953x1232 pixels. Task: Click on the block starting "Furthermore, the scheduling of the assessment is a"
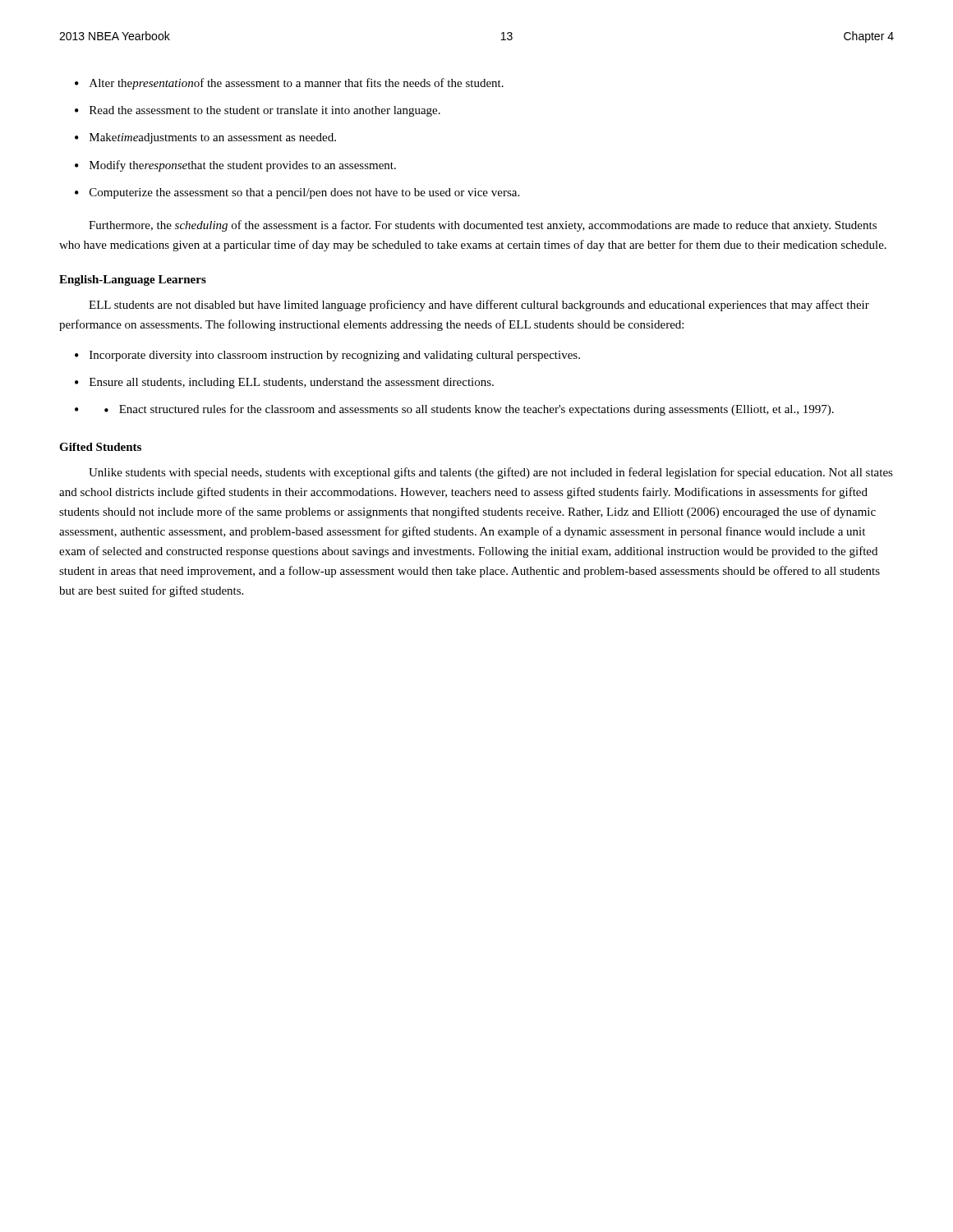[473, 235]
